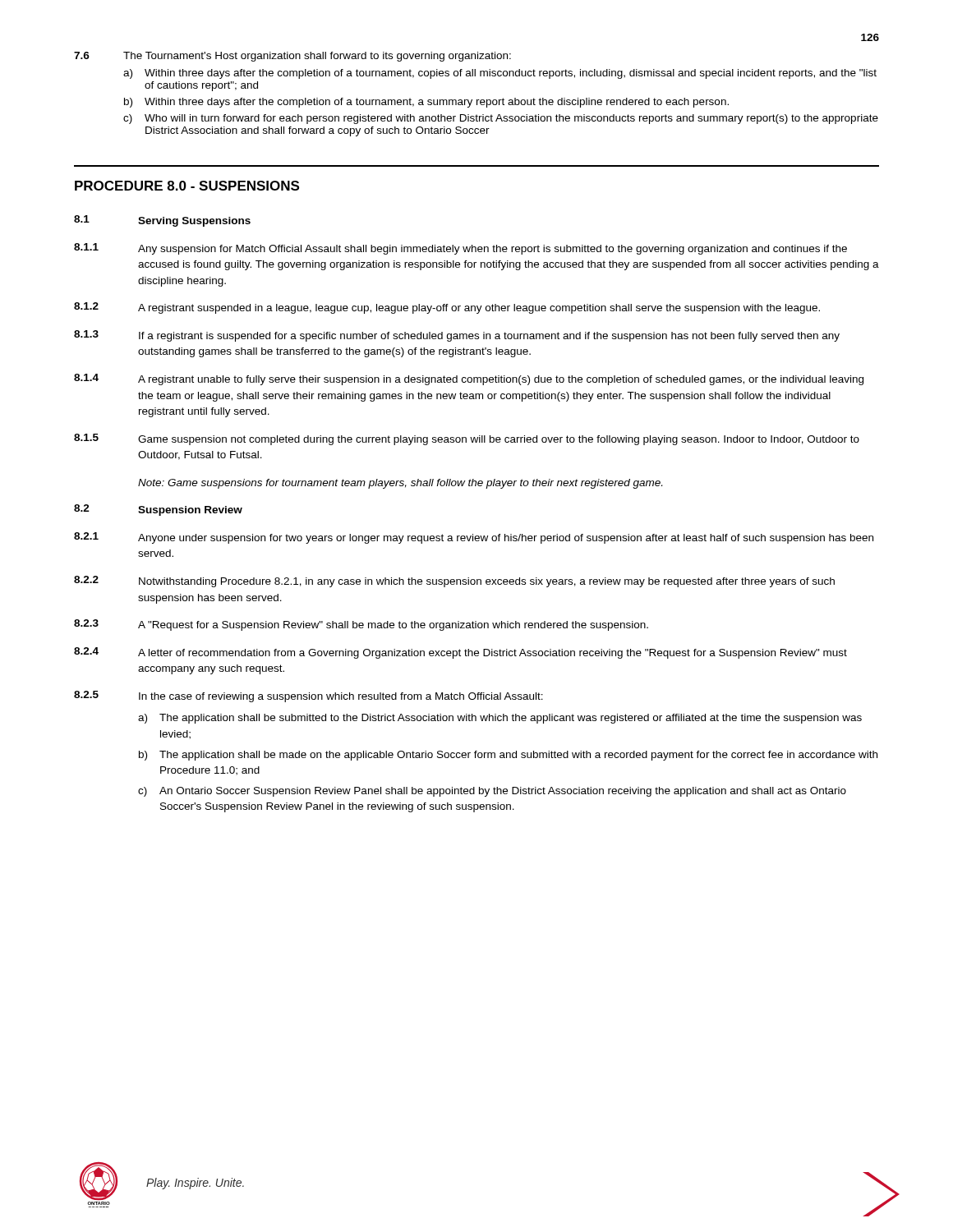This screenshot has width=953, height=1232.
Task: Point to the block beginning "Note: Game suspensions for tournament team"
Action: (401, 482)
